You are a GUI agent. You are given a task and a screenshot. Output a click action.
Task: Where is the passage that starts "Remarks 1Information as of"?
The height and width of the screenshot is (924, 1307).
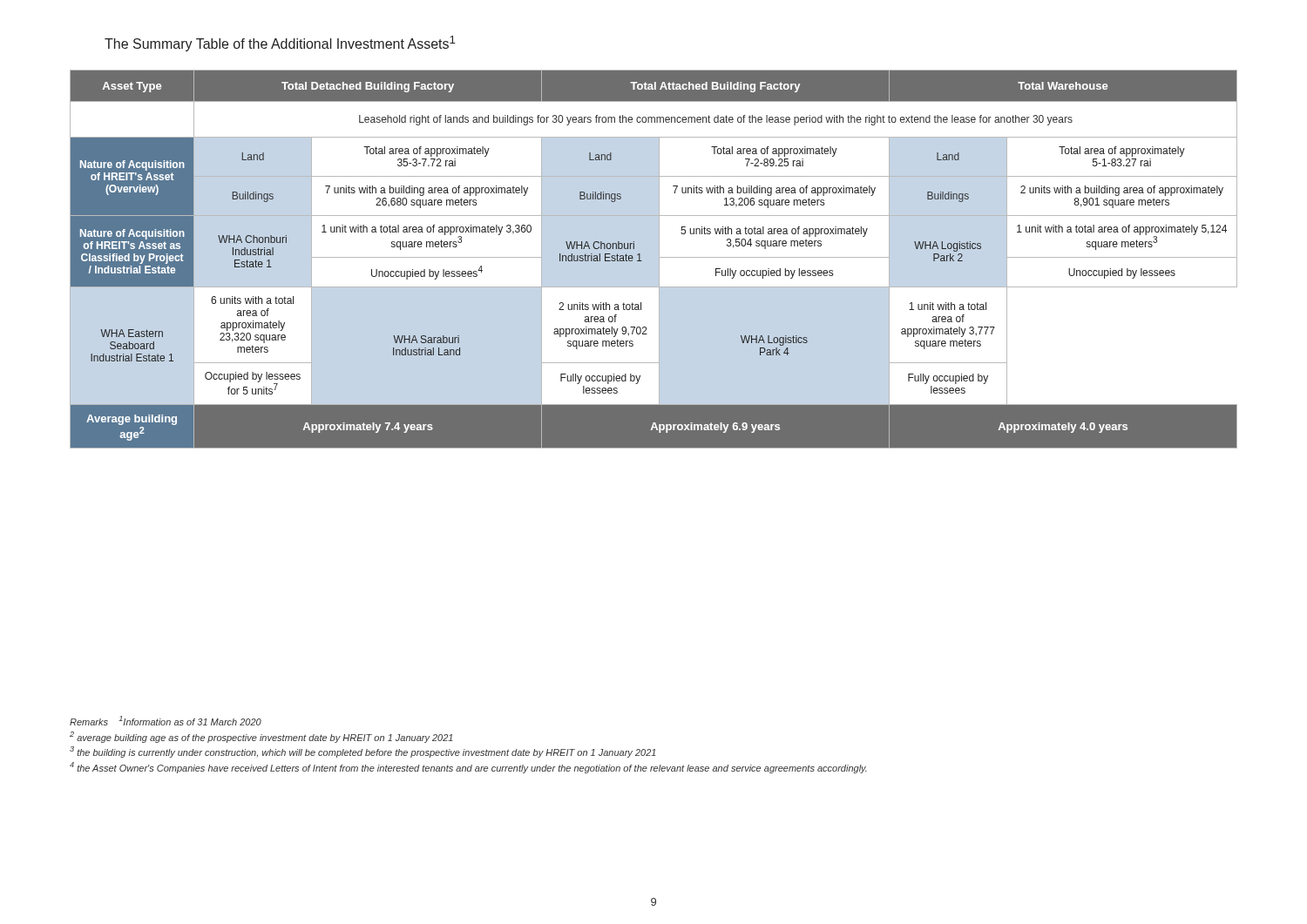coord(165,721)
